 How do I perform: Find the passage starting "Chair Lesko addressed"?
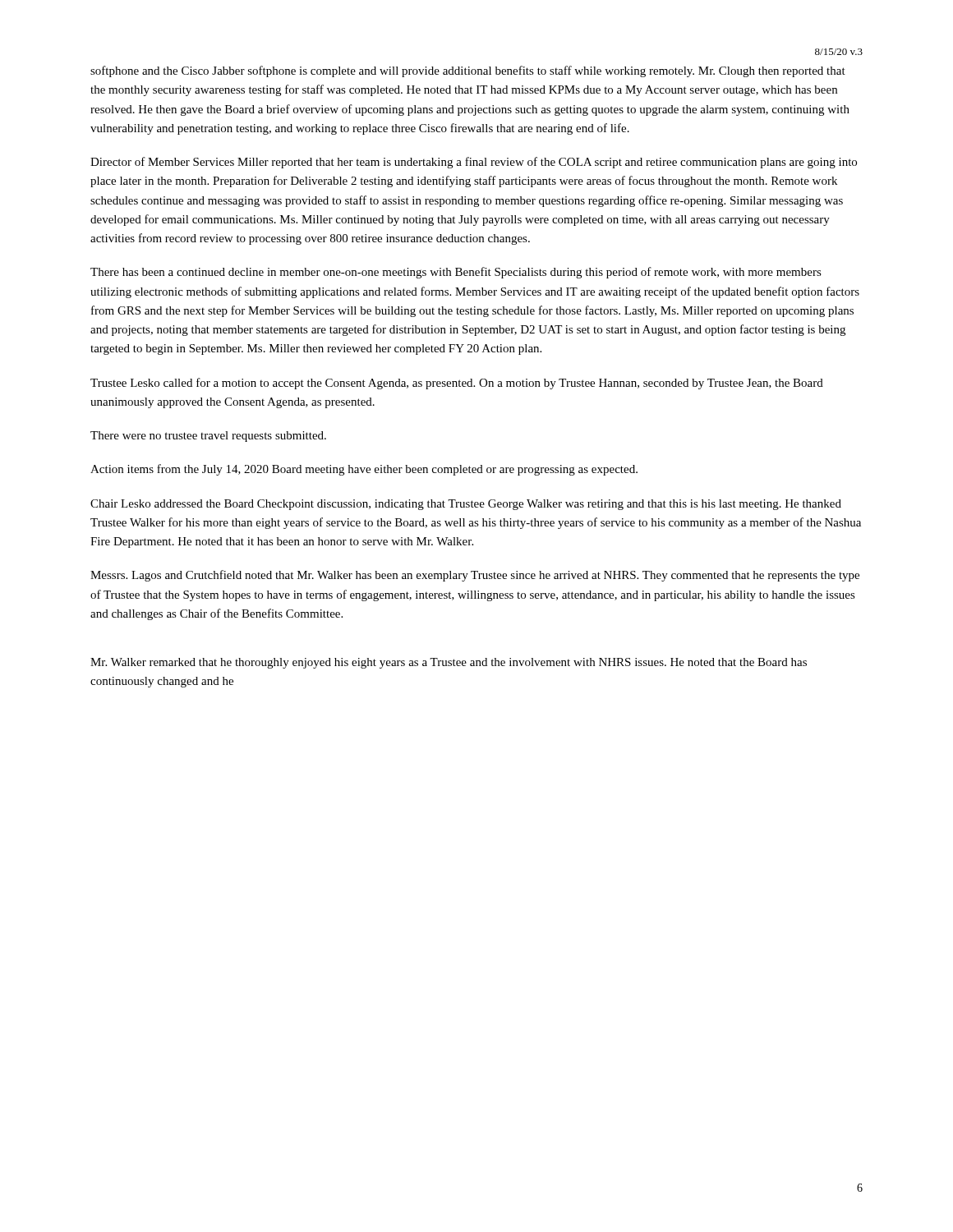point(476,522)
